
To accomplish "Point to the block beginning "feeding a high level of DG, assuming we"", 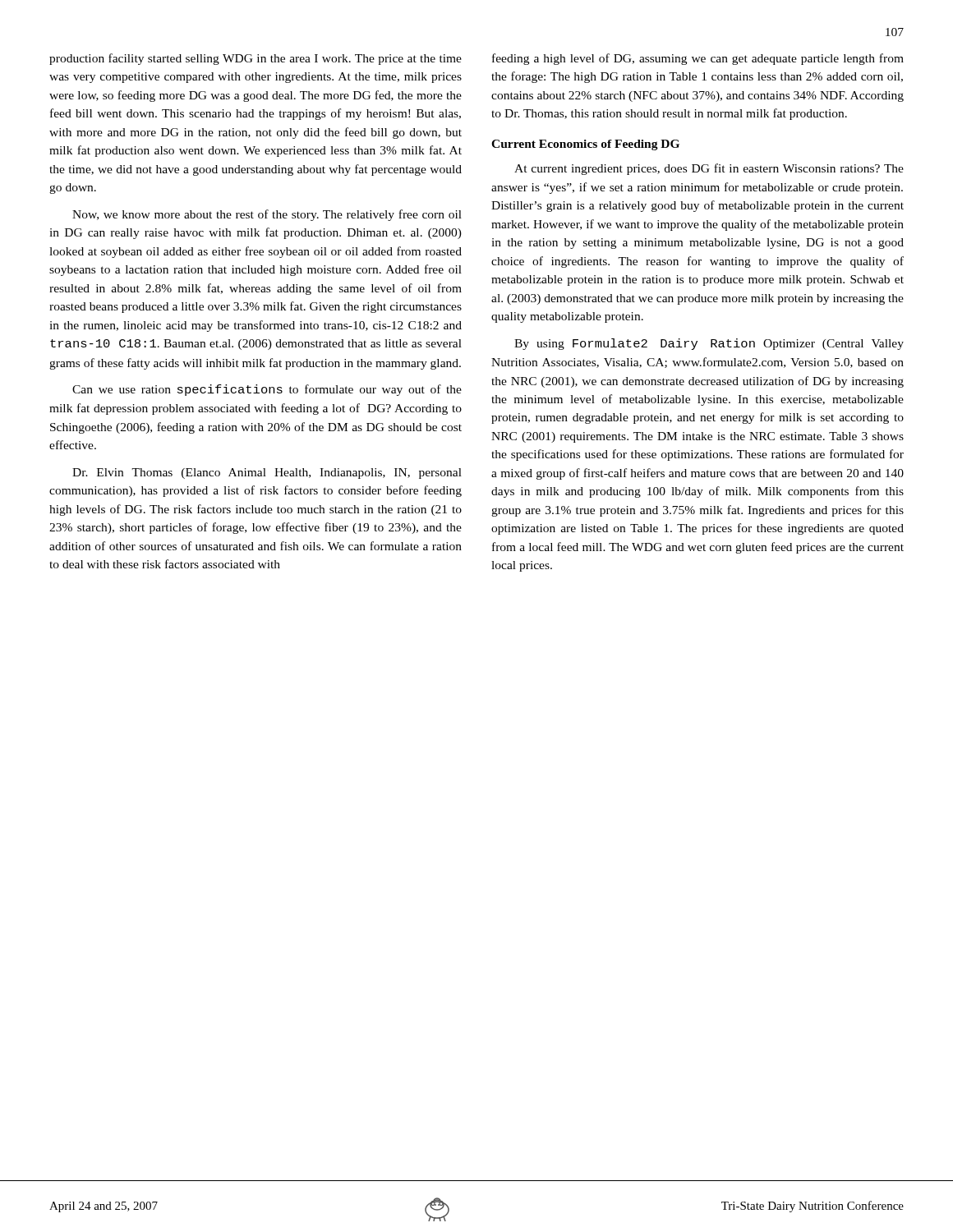I will click(x=698, y=86).
